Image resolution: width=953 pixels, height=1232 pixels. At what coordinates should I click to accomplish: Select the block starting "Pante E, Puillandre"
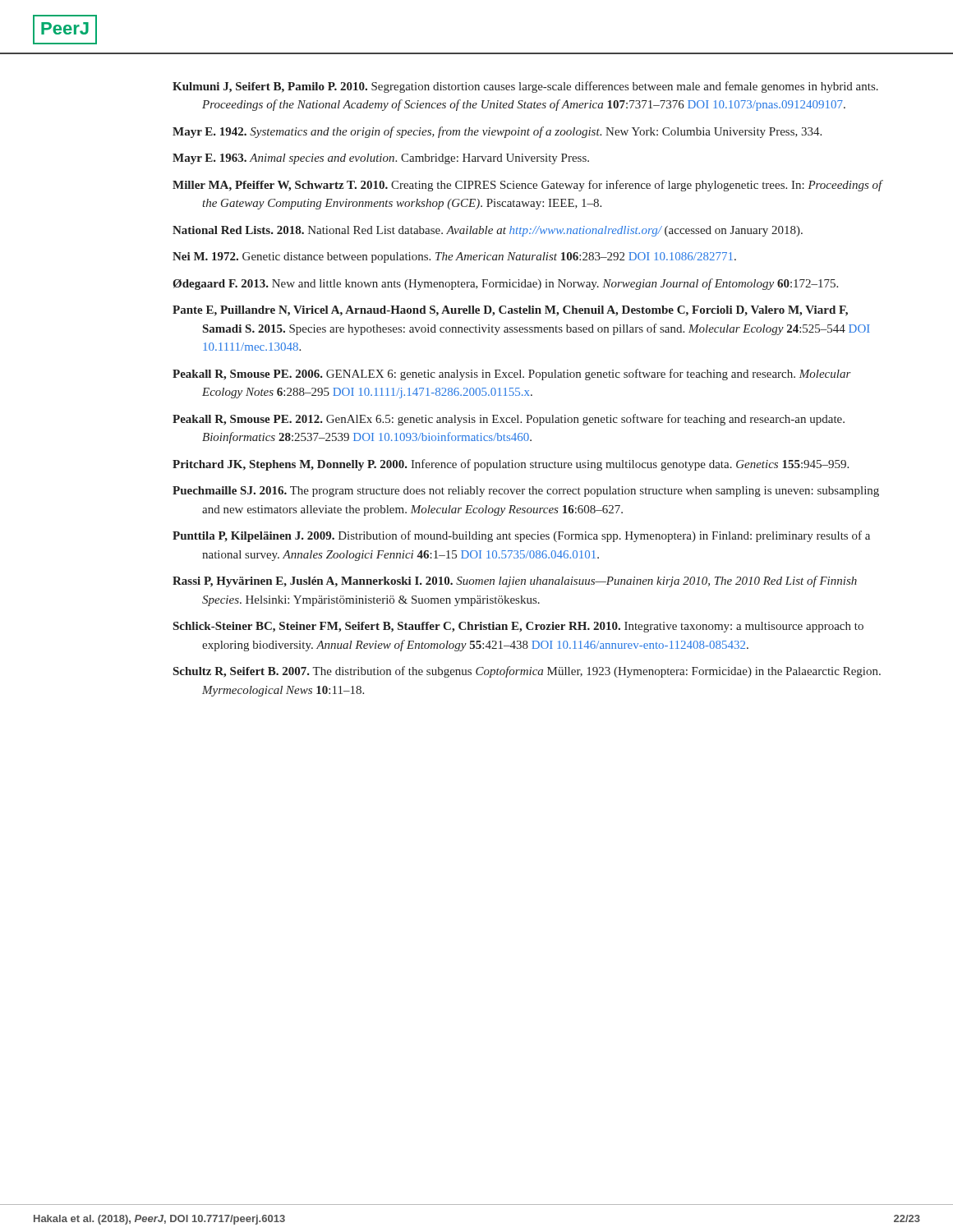point(521,328)
